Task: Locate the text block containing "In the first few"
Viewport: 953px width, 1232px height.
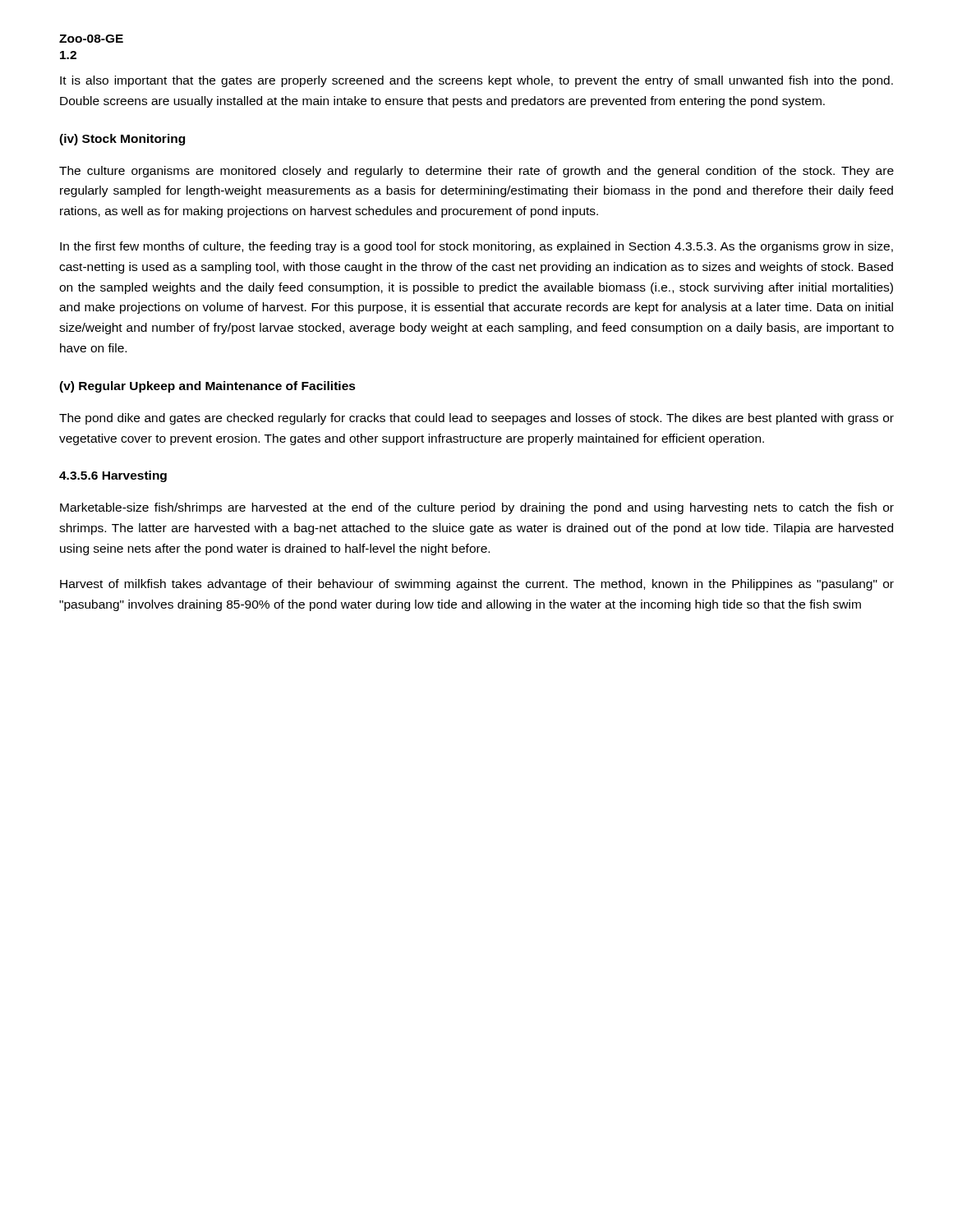Action: pos(476,297)
